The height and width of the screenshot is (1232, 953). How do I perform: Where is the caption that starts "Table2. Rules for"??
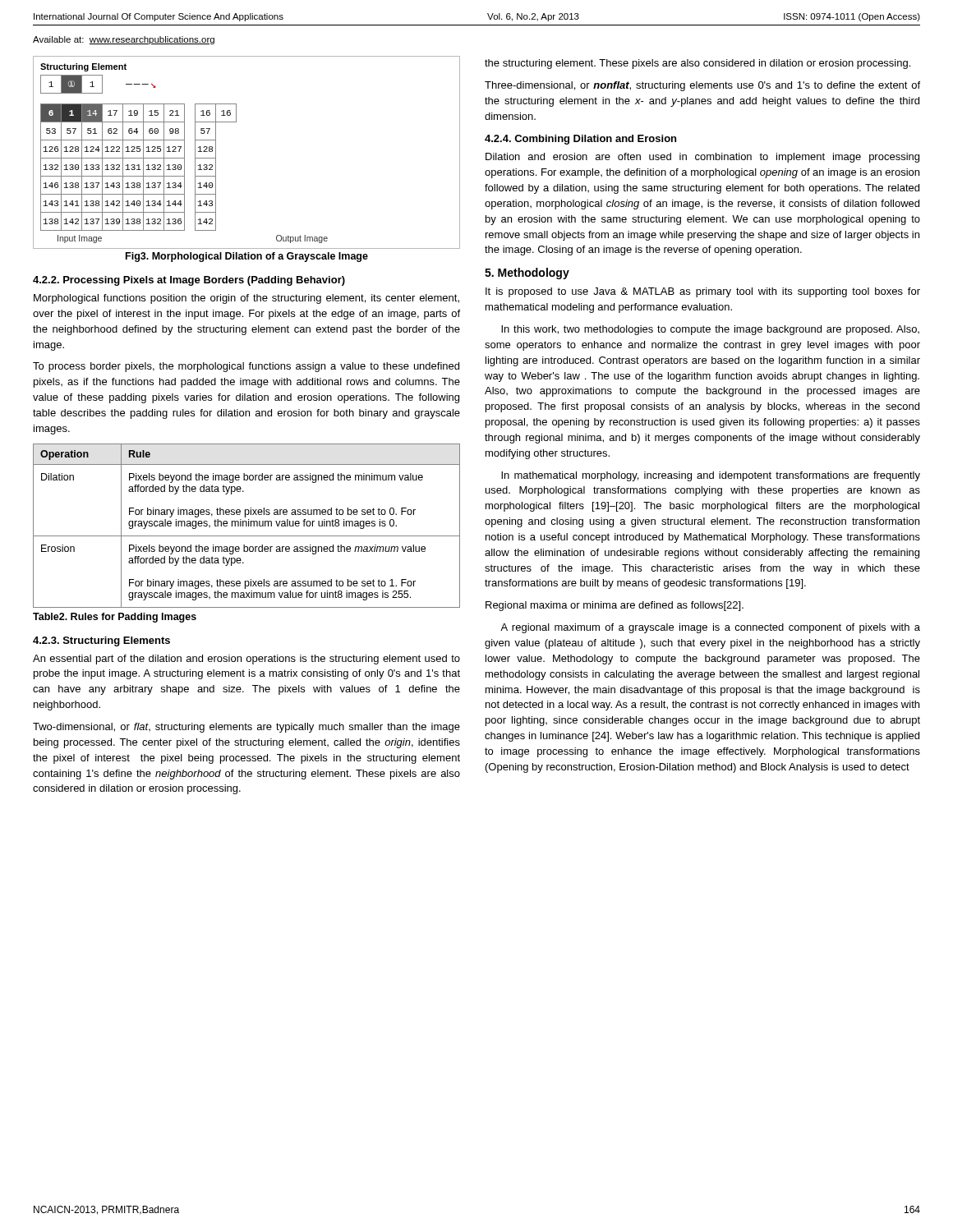click(x=115, y=616)
